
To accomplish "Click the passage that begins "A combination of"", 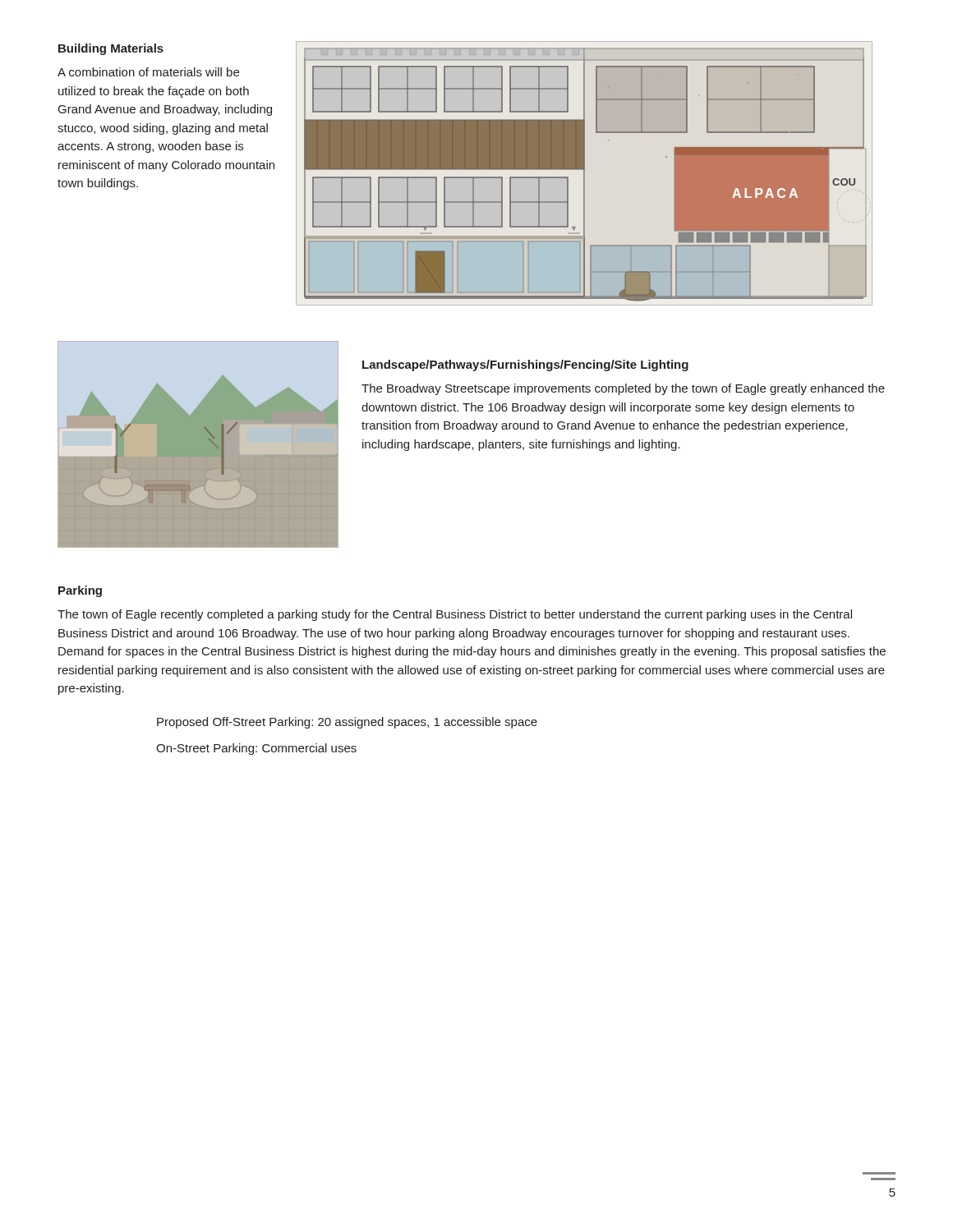I will [x=166, y=127].
